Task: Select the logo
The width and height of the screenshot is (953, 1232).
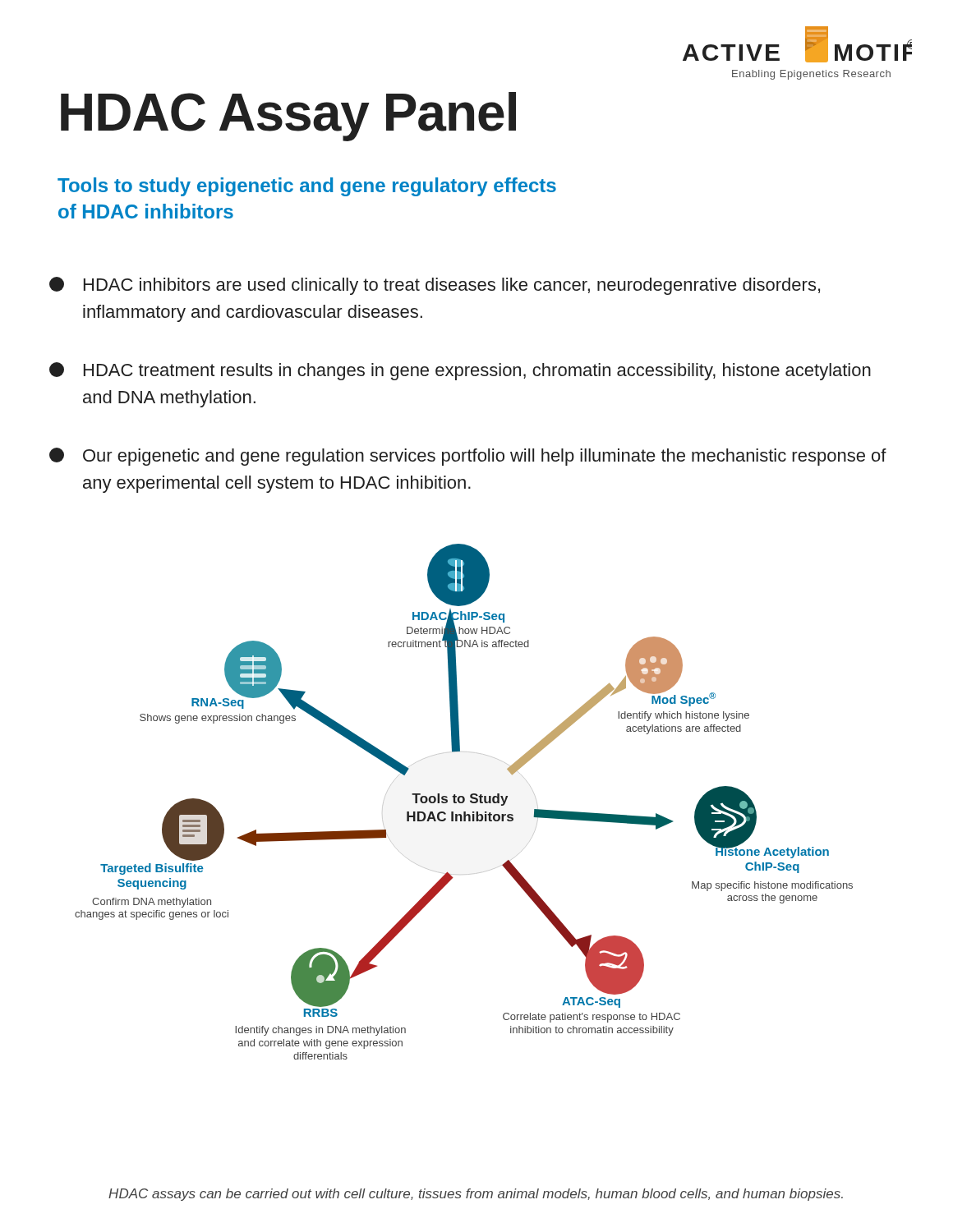Action: [x=797, y=57]
